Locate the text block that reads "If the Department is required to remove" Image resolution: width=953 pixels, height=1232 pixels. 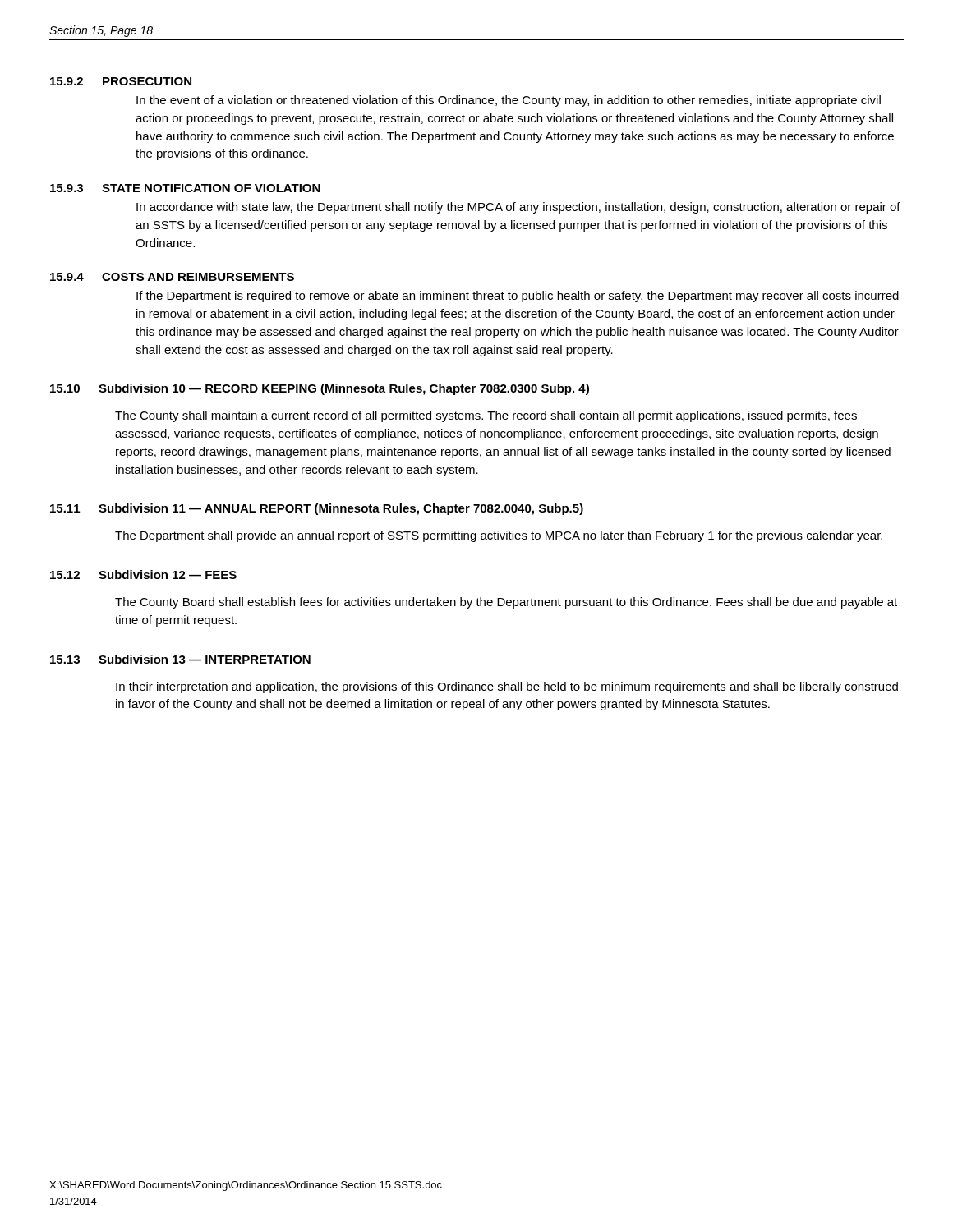pos(517,322)
